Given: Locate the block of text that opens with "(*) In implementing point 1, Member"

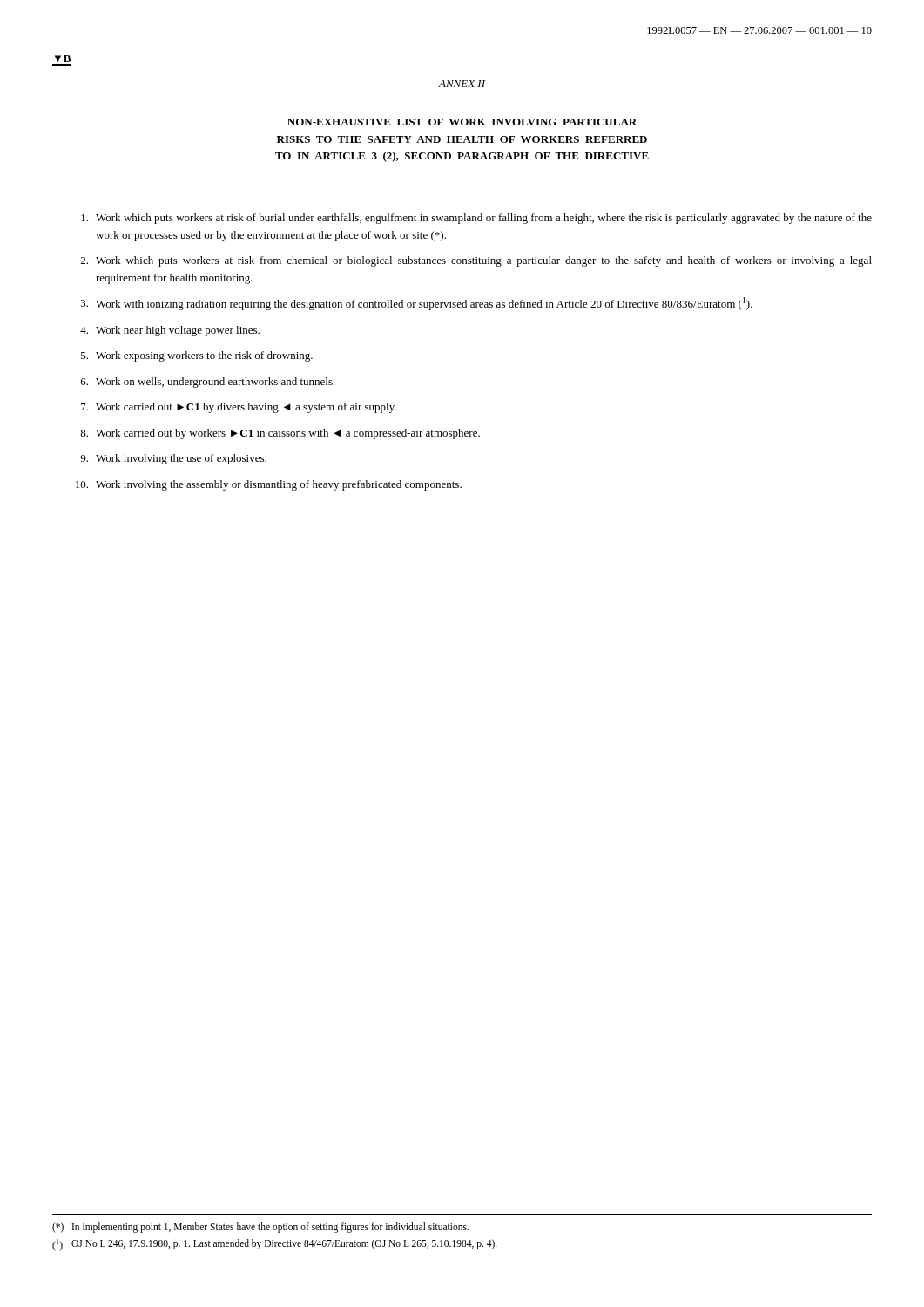Looking at the screenshot, I should click(x=261, y=1227).
